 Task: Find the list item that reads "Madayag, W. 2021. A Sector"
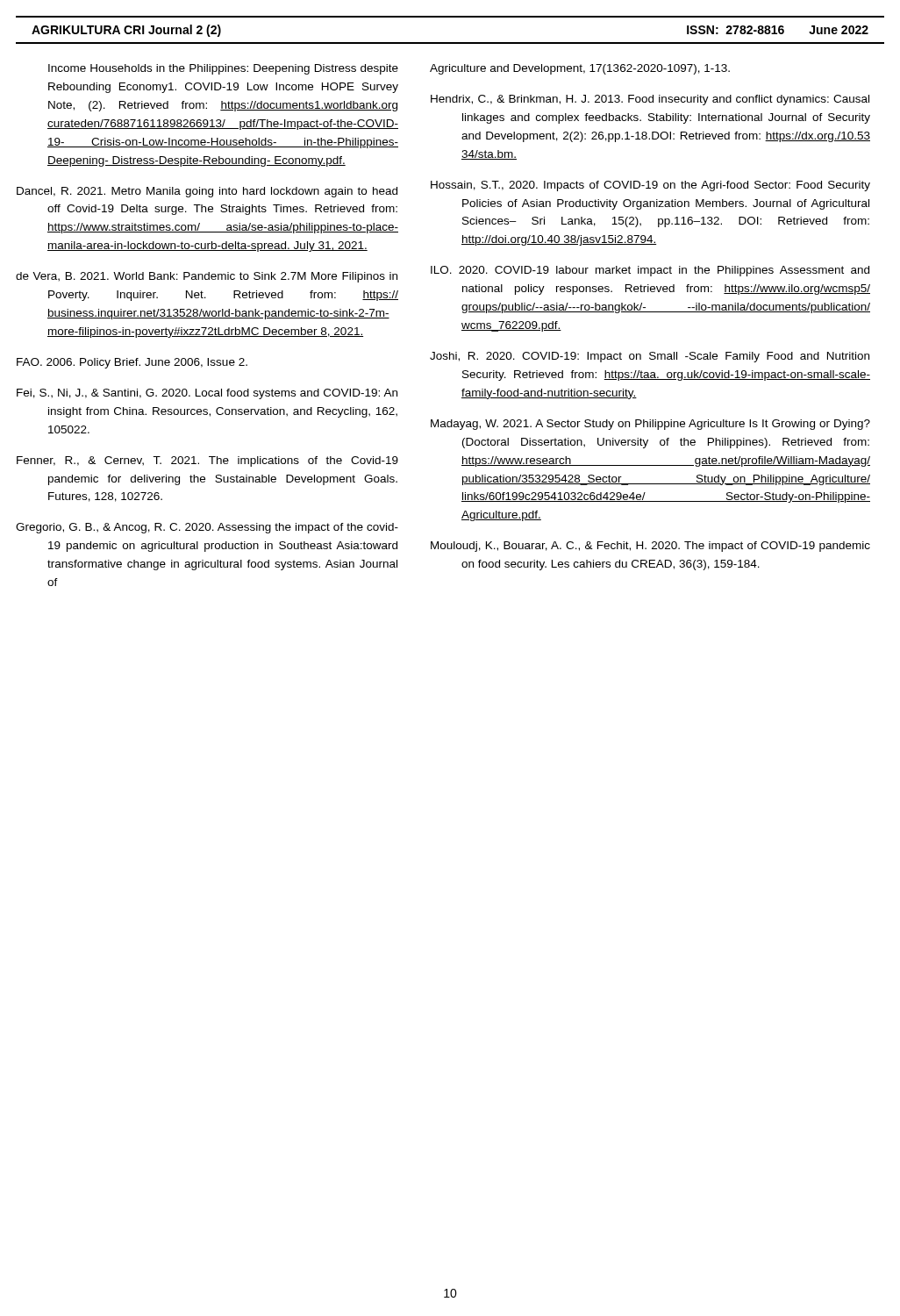click(x=650, y=469)
